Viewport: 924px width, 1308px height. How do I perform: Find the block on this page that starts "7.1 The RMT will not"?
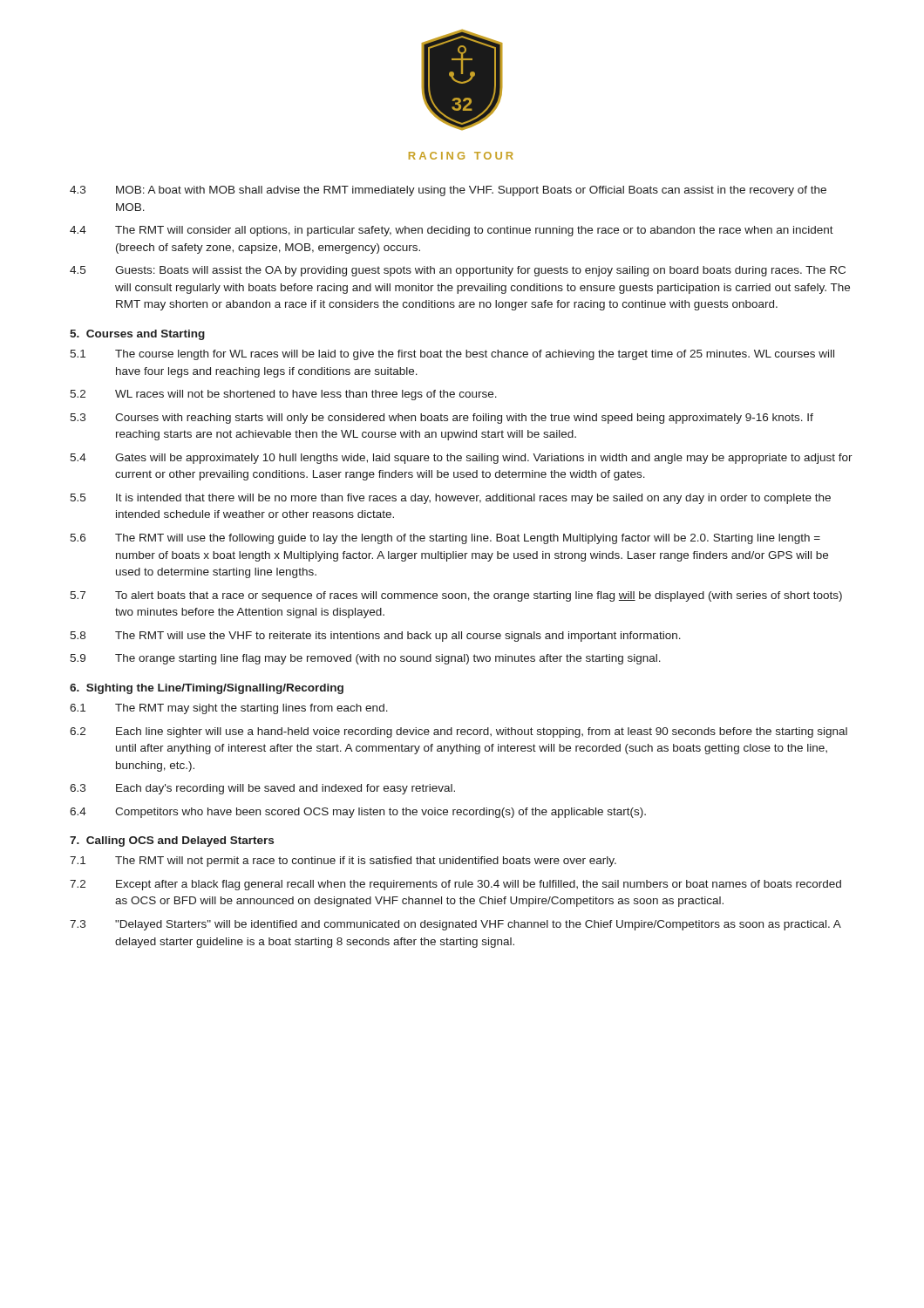tap(462, 861)
